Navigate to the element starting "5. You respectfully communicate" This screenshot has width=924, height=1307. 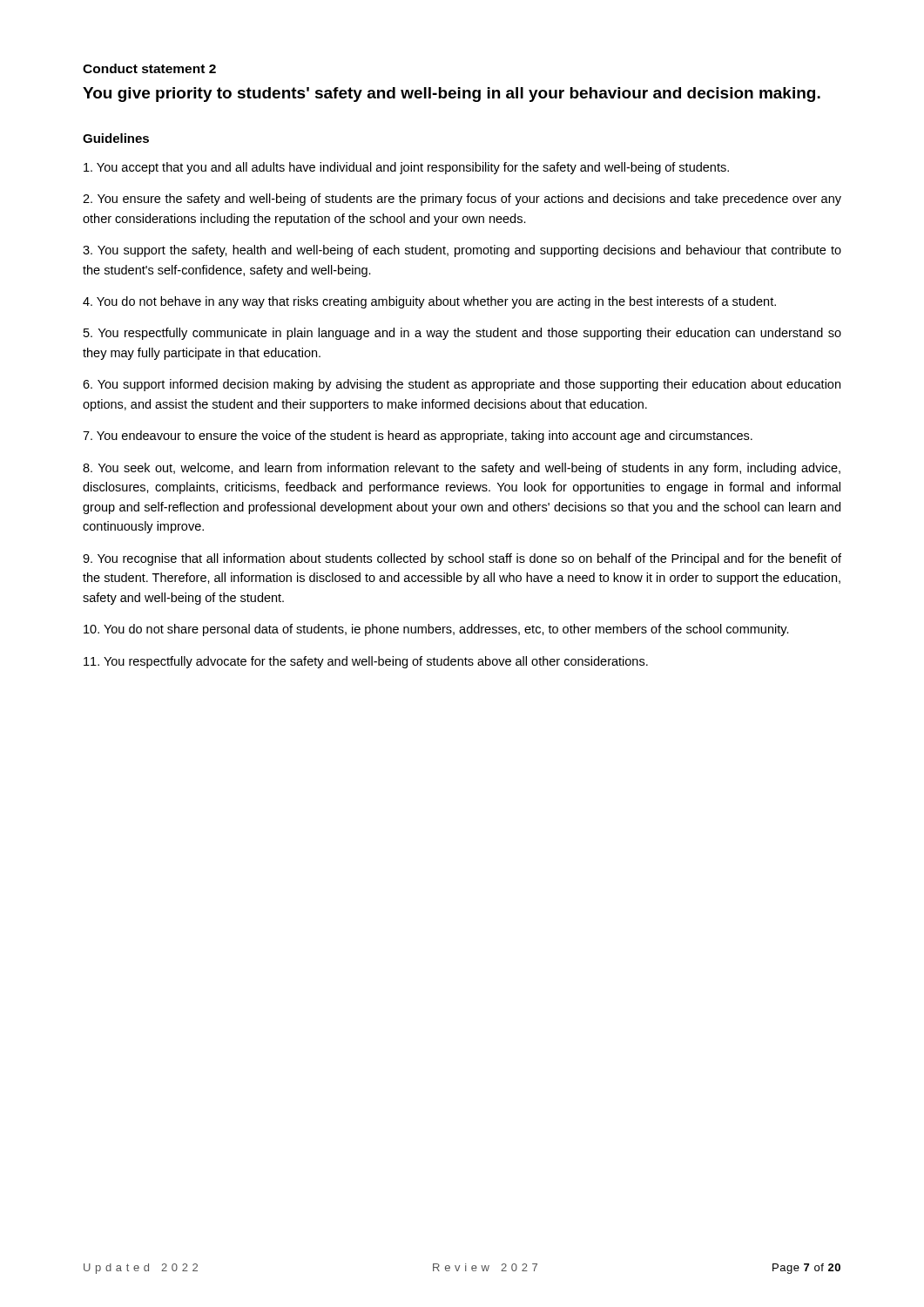[x=462, y=343]
